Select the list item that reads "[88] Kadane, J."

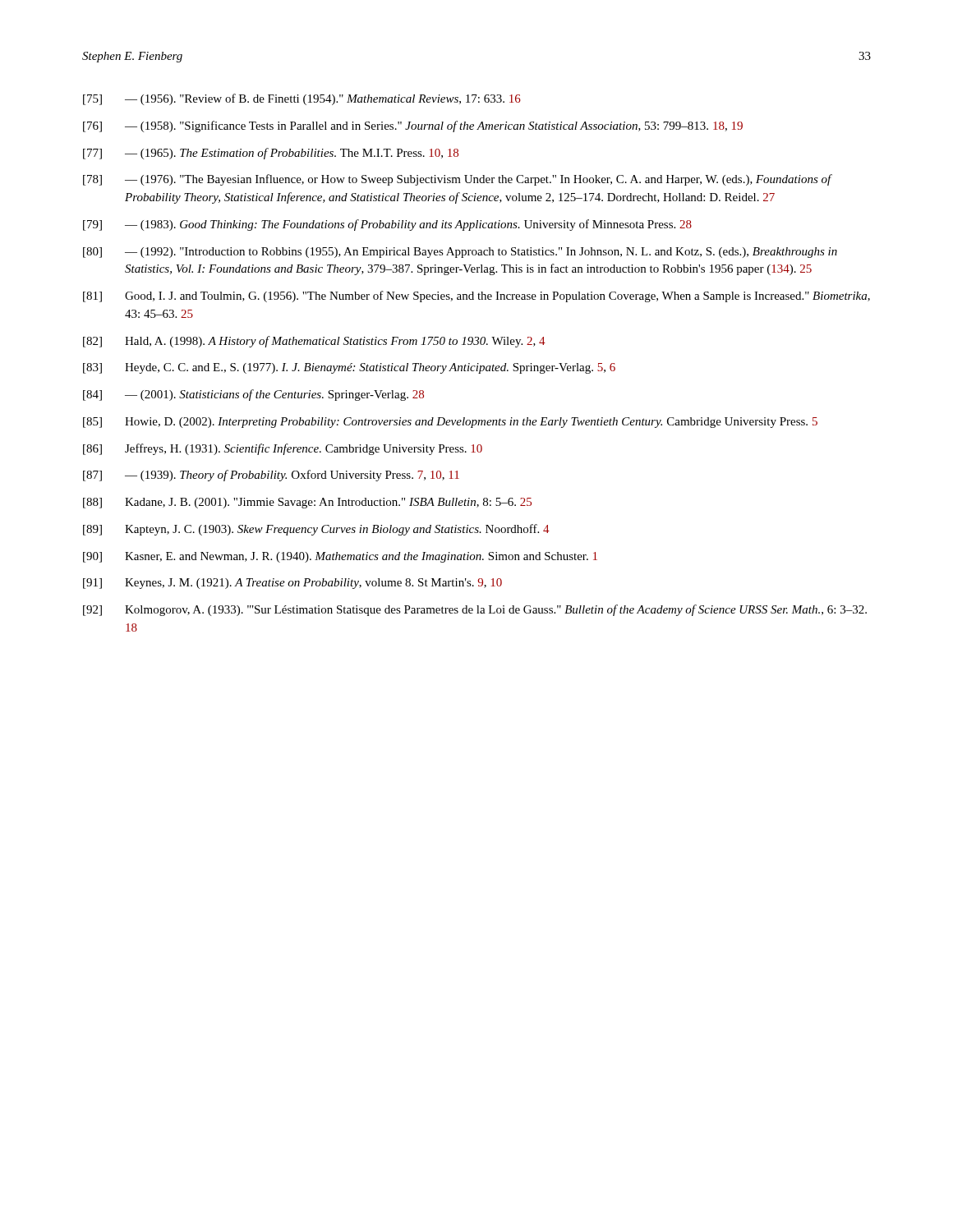click(x=476, y=503)
